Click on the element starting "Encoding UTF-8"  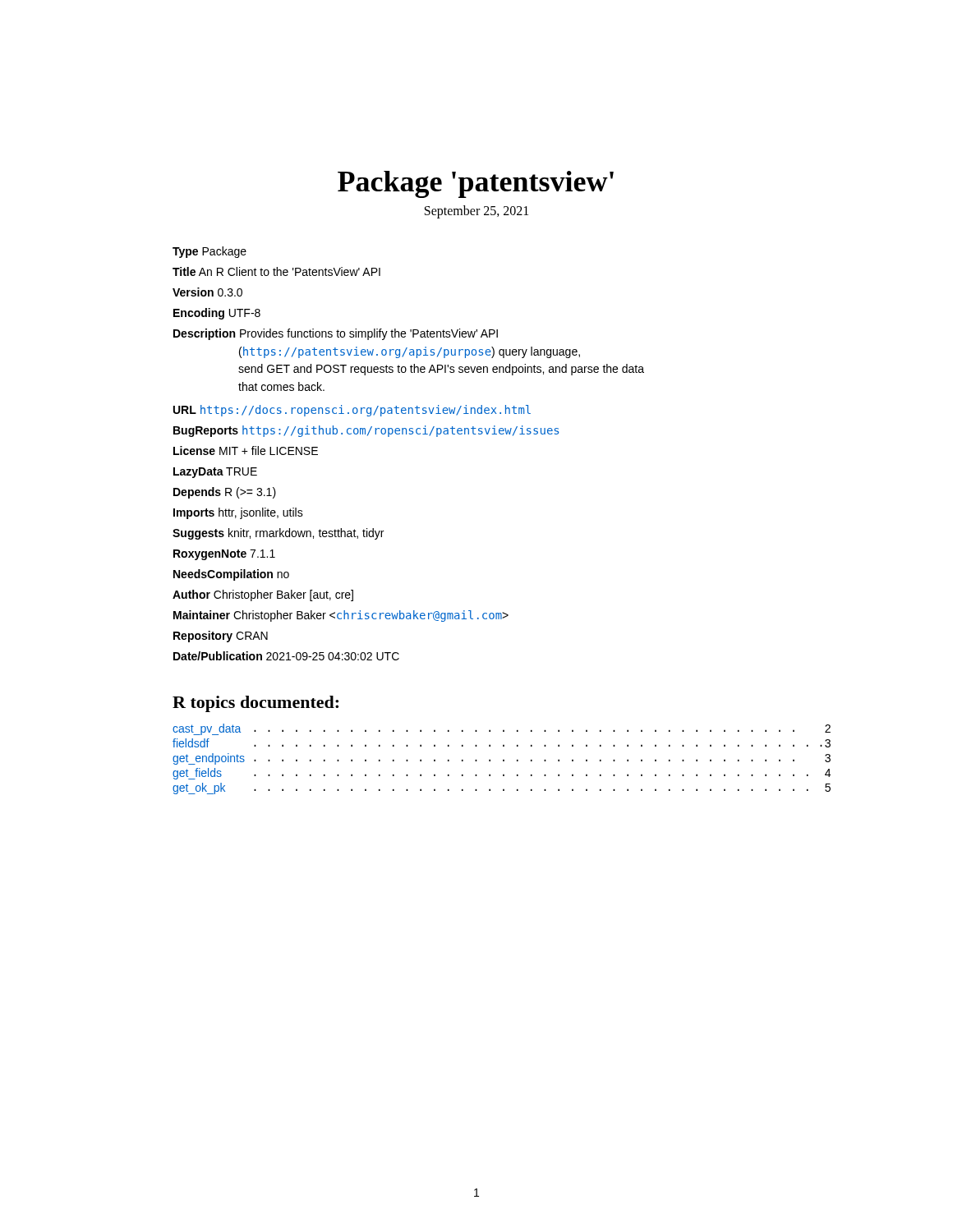pos(217,313)
